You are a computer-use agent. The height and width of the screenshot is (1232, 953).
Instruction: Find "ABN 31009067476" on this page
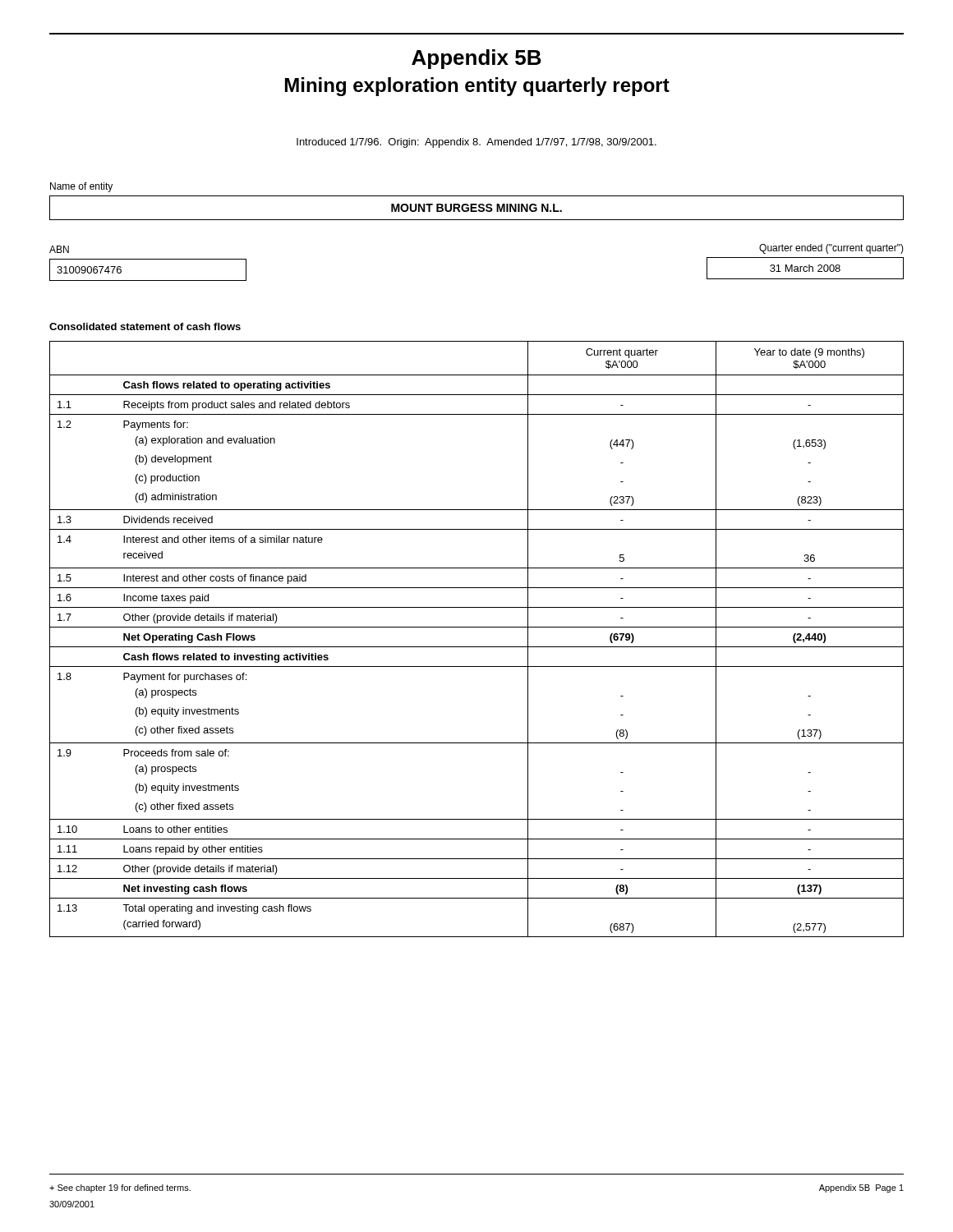pyautogui.click(x=148, y=262)
